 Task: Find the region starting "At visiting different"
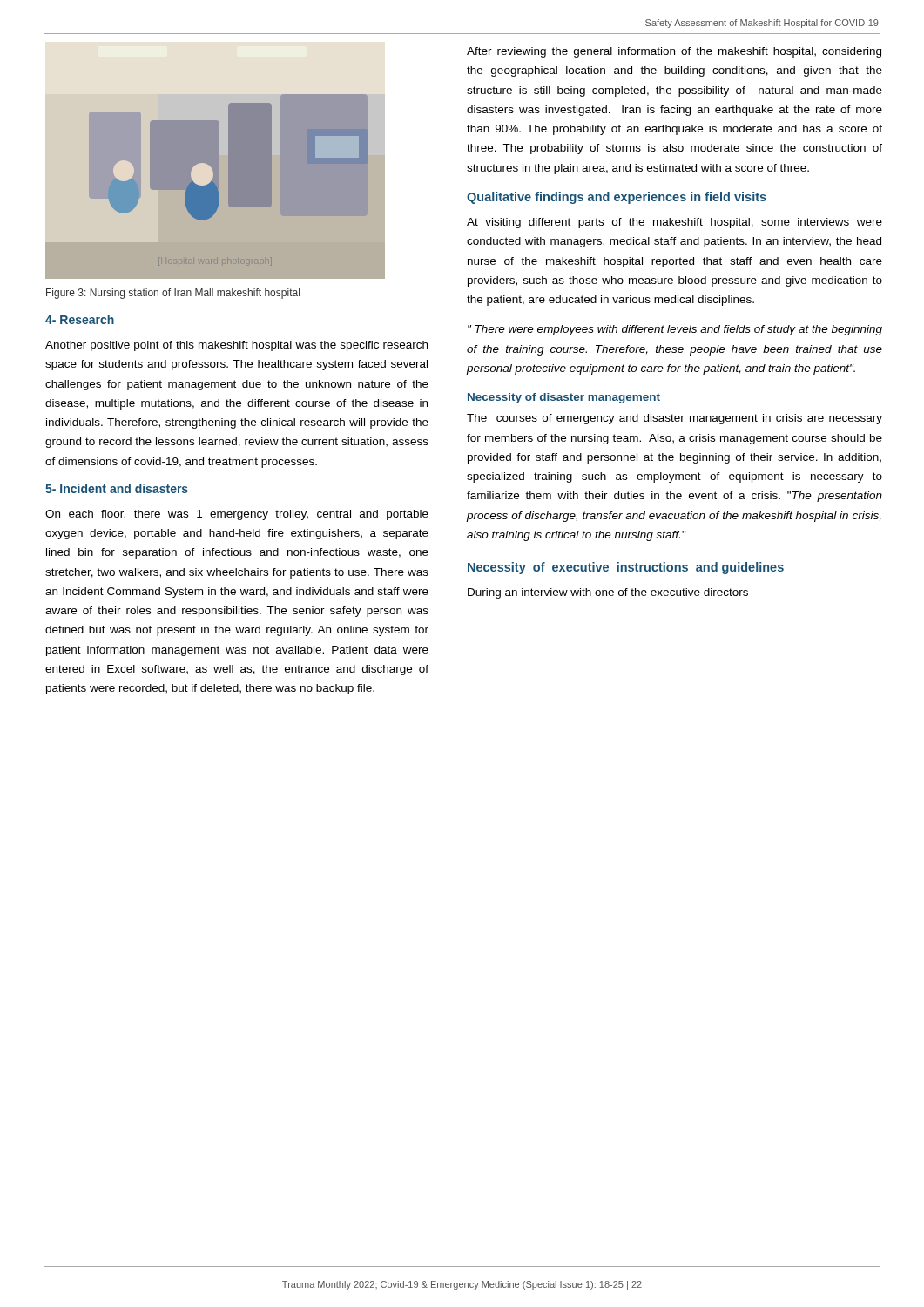[x=675, y=261]
